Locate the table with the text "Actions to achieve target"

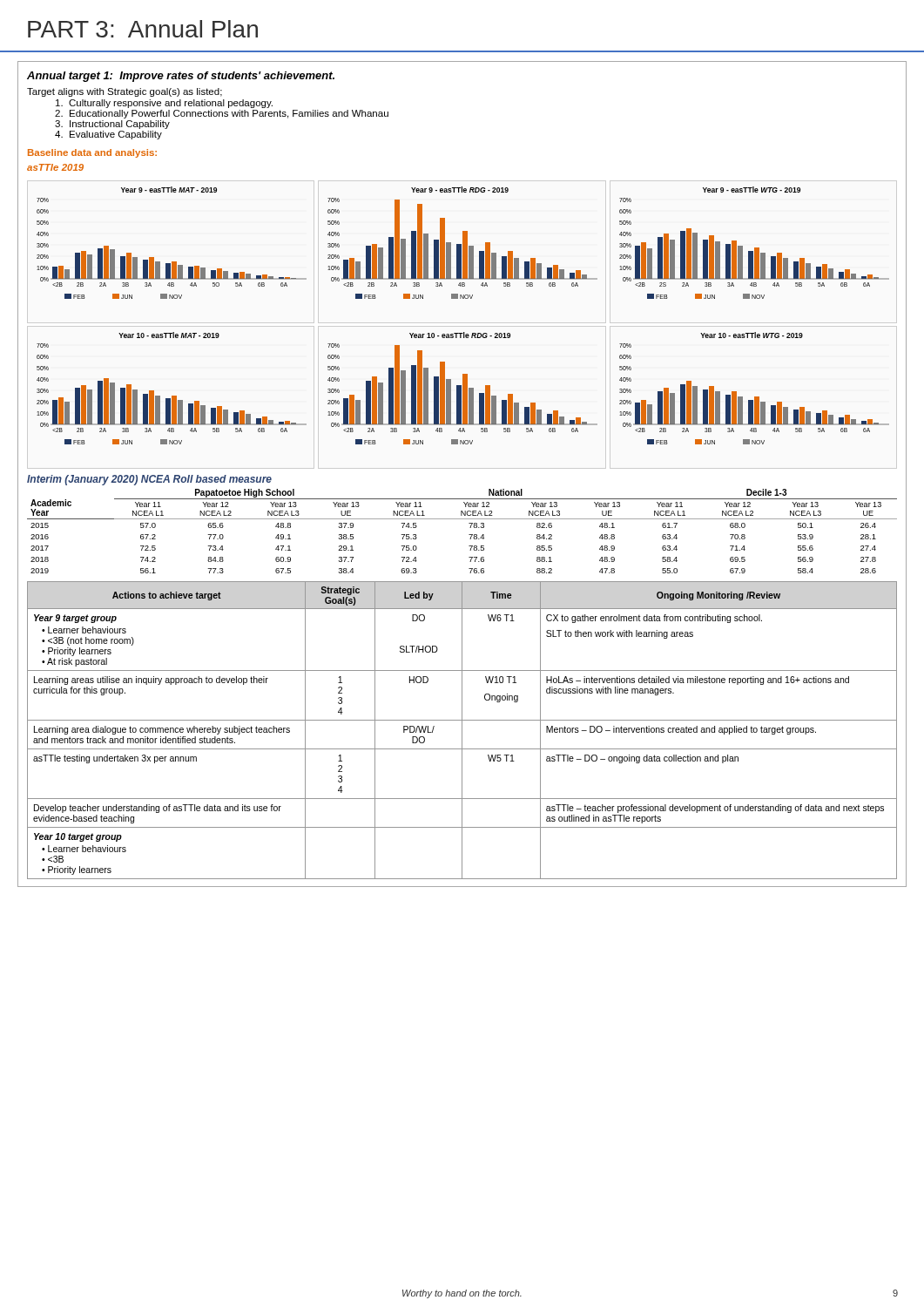pos(462,730)
